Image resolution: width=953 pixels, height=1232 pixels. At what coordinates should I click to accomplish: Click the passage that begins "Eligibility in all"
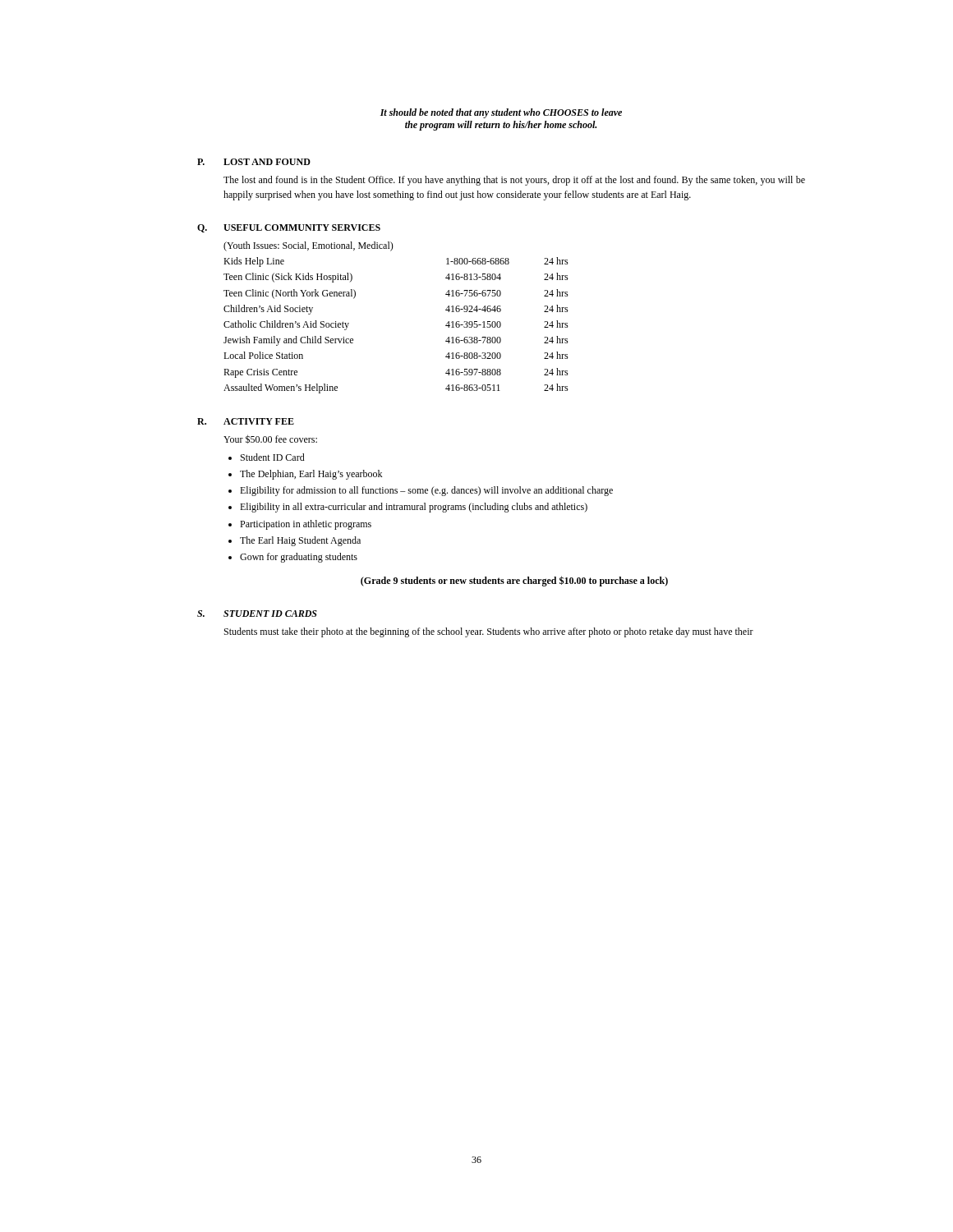(414, 507)
